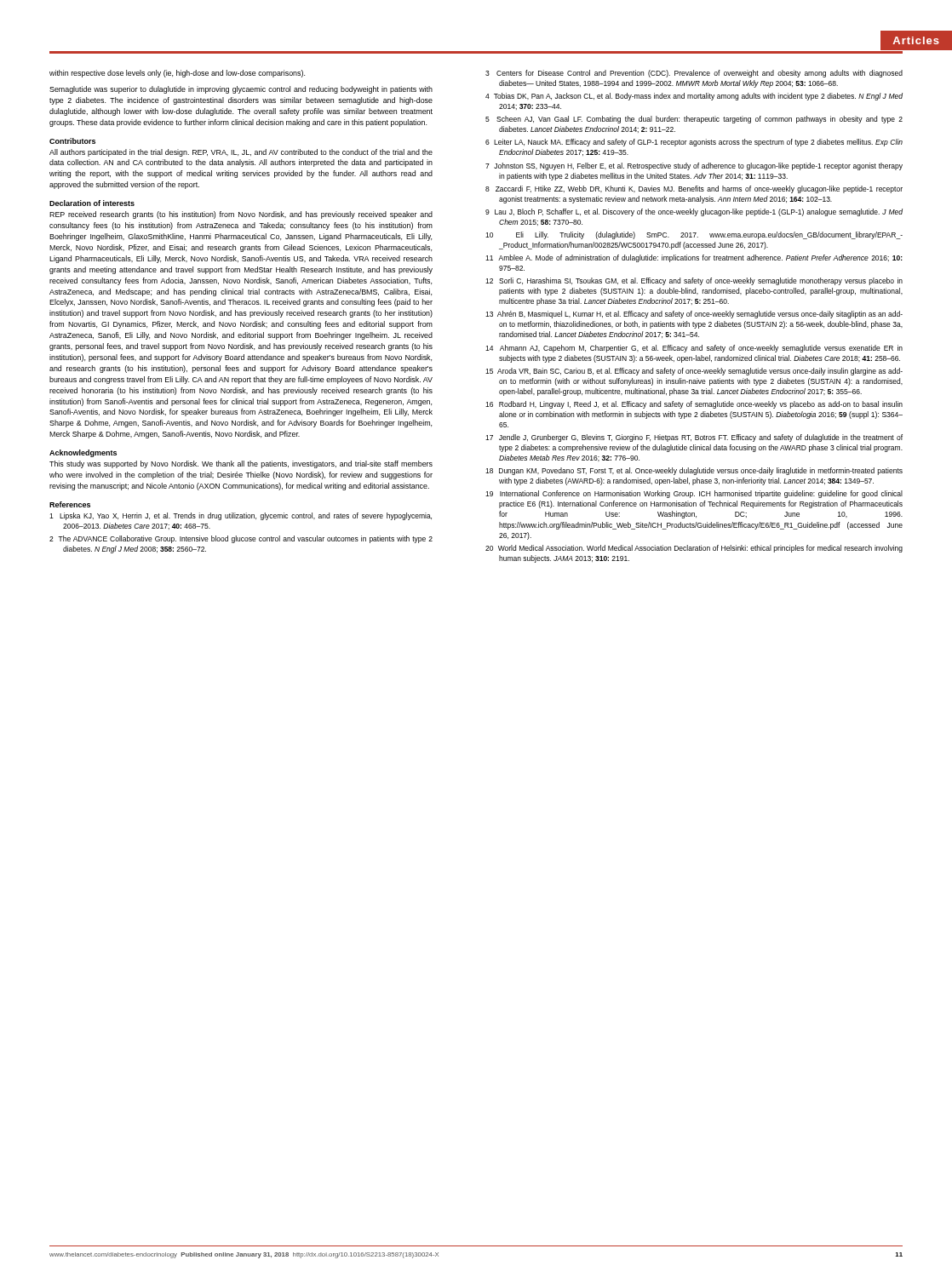Click on the text block containing "This study was supported by Novo"
Viewport: 952px width, 1277px height.
241,476
